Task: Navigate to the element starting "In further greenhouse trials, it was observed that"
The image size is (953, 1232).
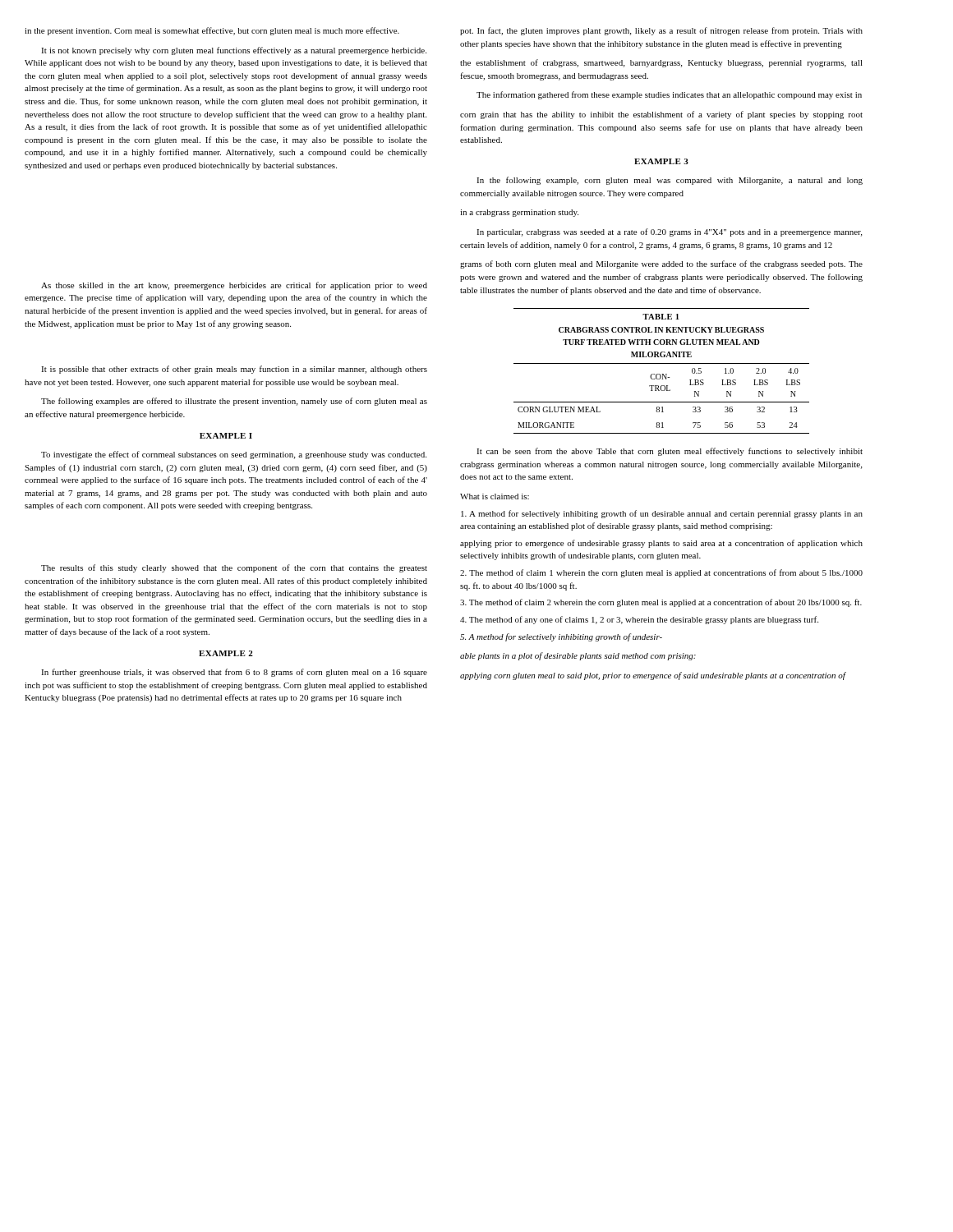Action: point(226,685)
